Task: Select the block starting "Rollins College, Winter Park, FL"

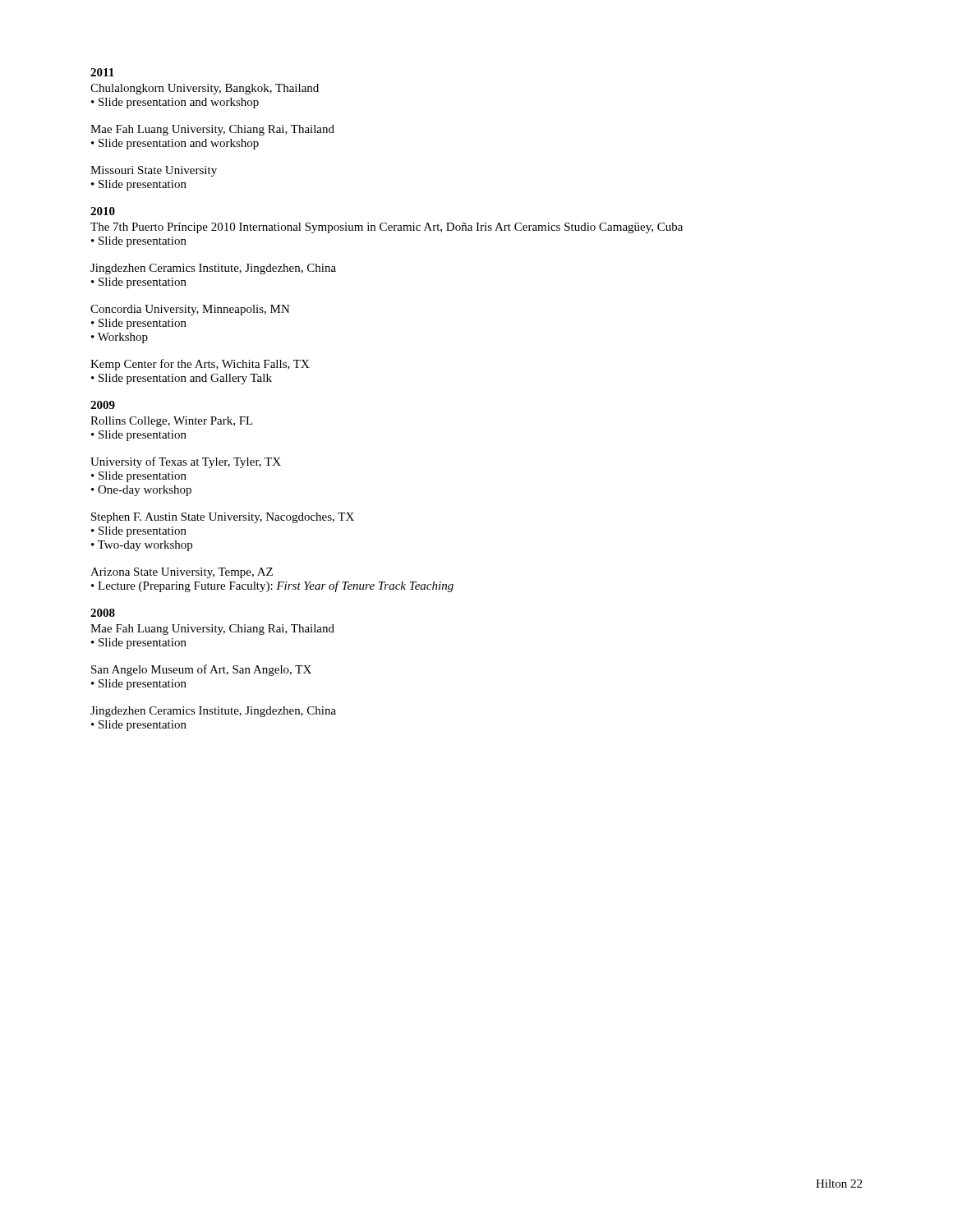Action: pyautogui.click(x=172, y=421)
